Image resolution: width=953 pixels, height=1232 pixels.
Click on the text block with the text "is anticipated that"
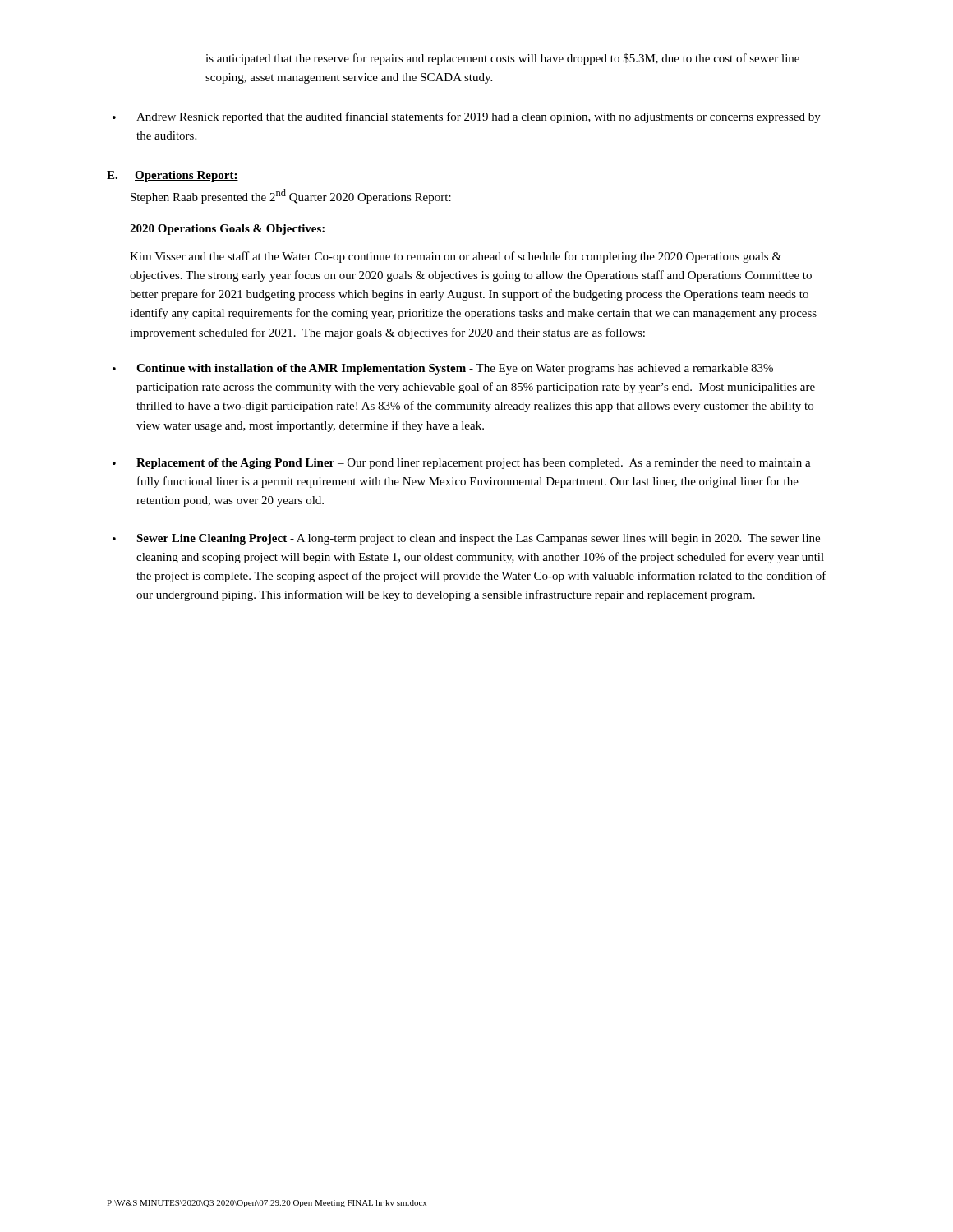click(503, 68)
